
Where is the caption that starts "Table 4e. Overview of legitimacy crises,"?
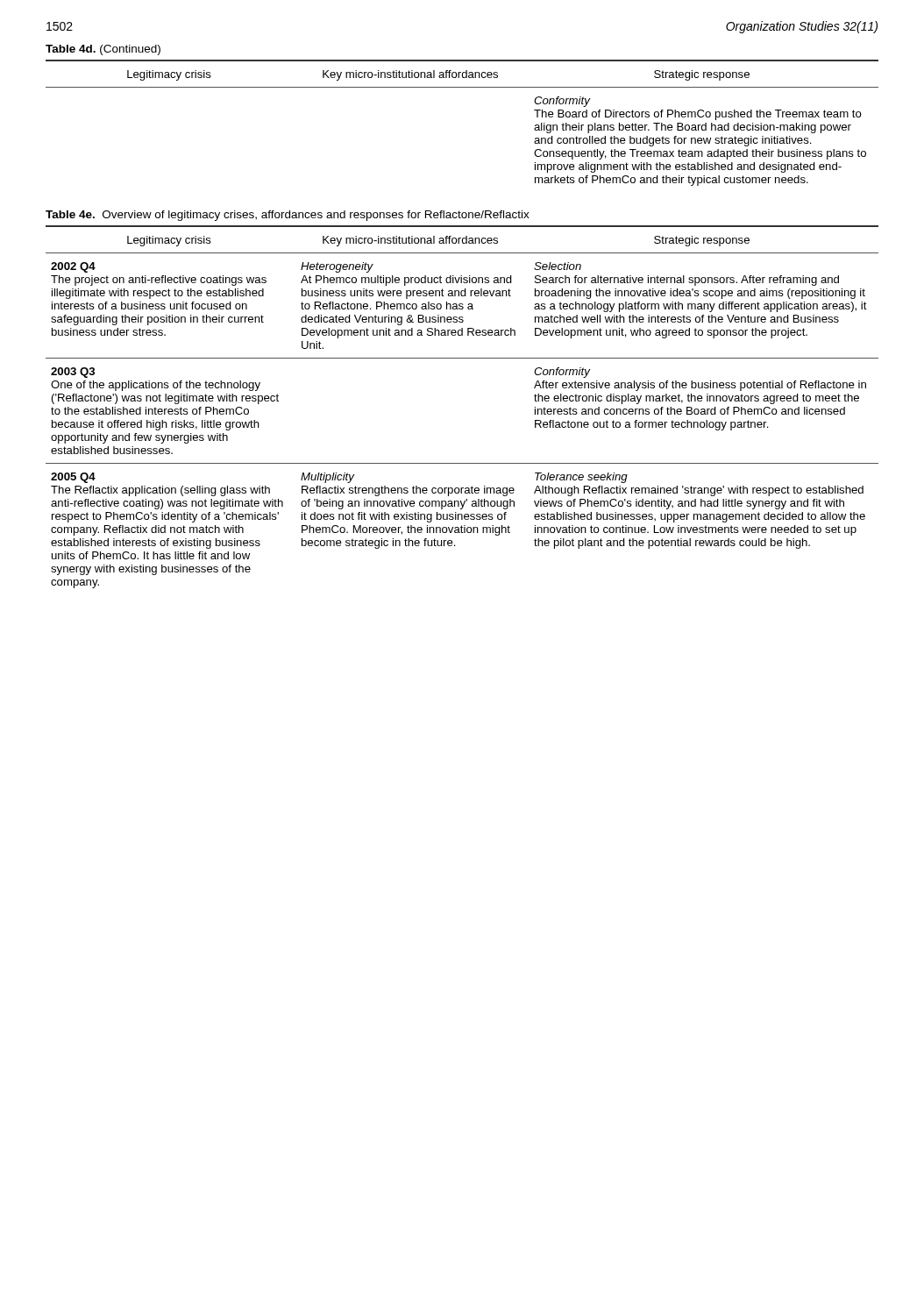[x=287, y=214]
